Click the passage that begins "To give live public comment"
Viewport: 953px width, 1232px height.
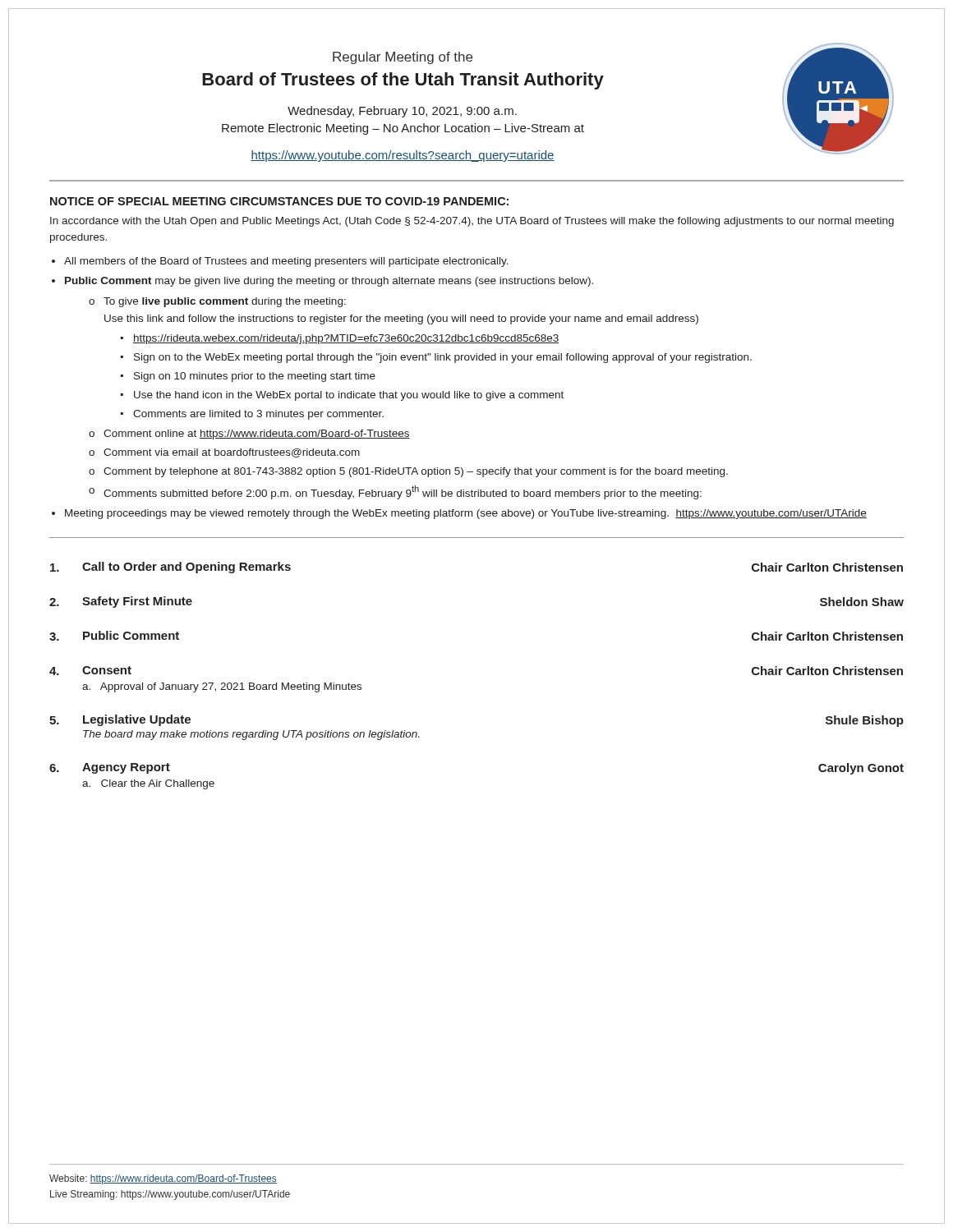[504, 359]
